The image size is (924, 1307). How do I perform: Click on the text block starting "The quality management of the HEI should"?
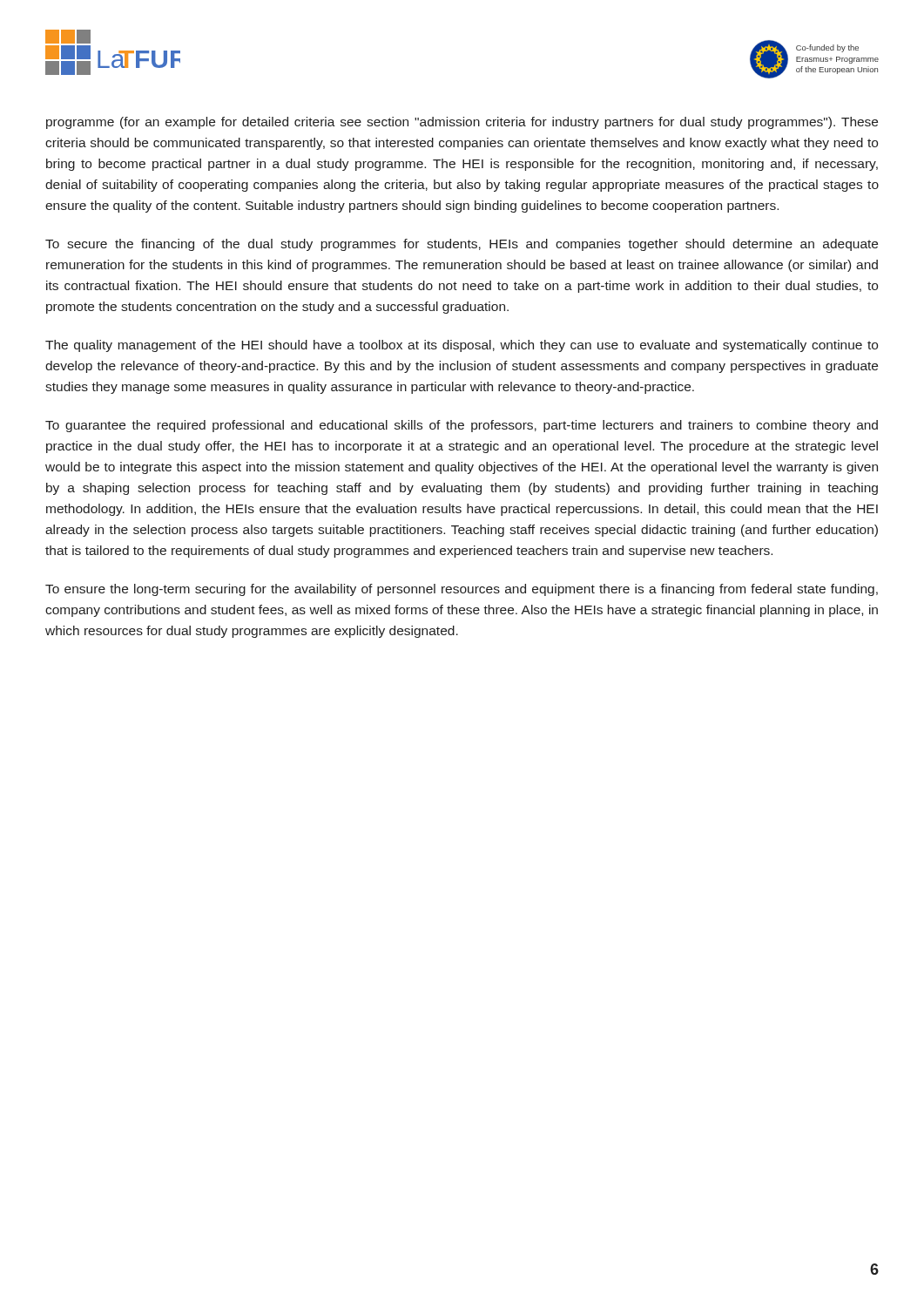coord(462,366)
